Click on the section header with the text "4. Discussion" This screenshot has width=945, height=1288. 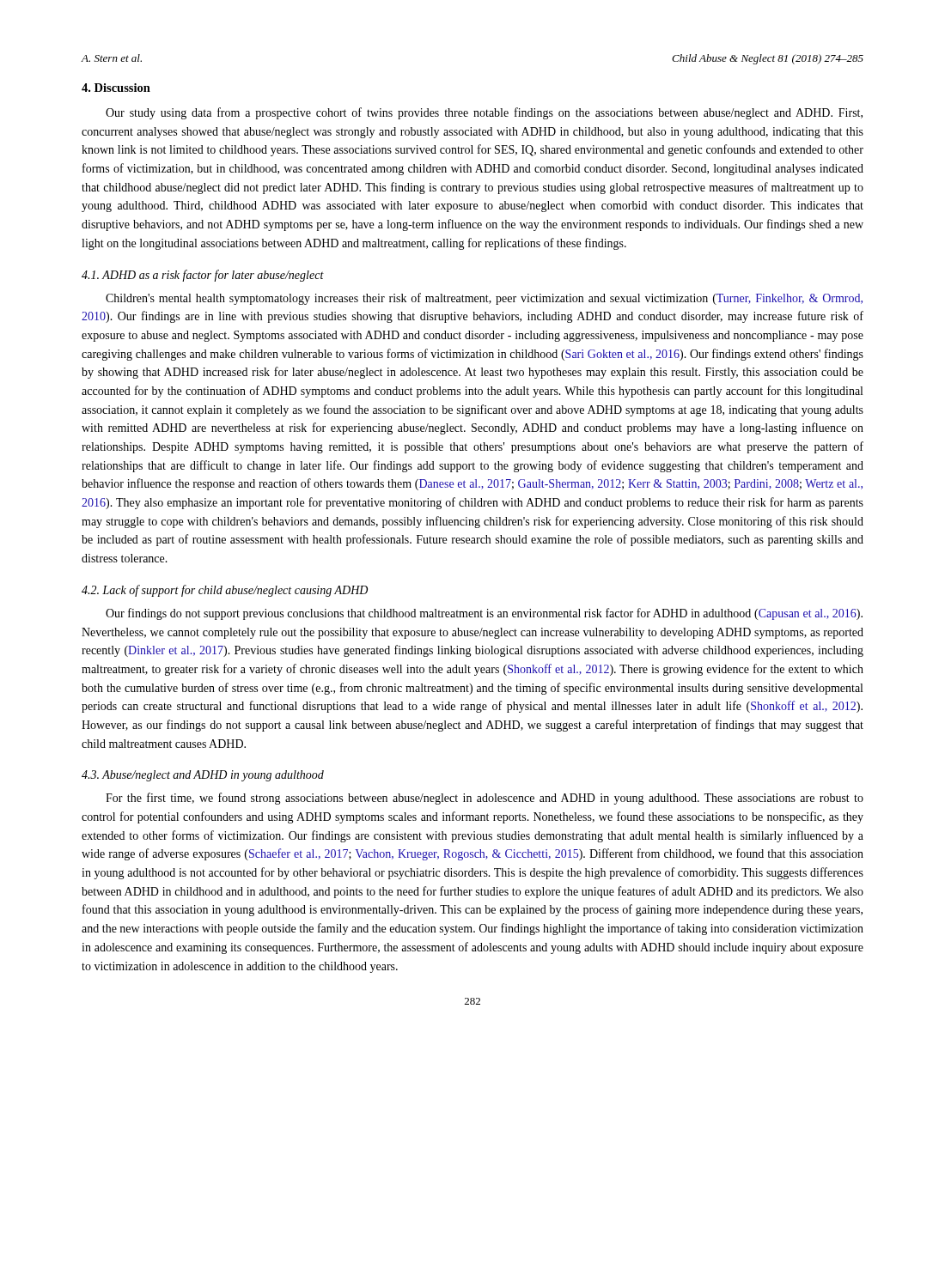tap(116, 88)
